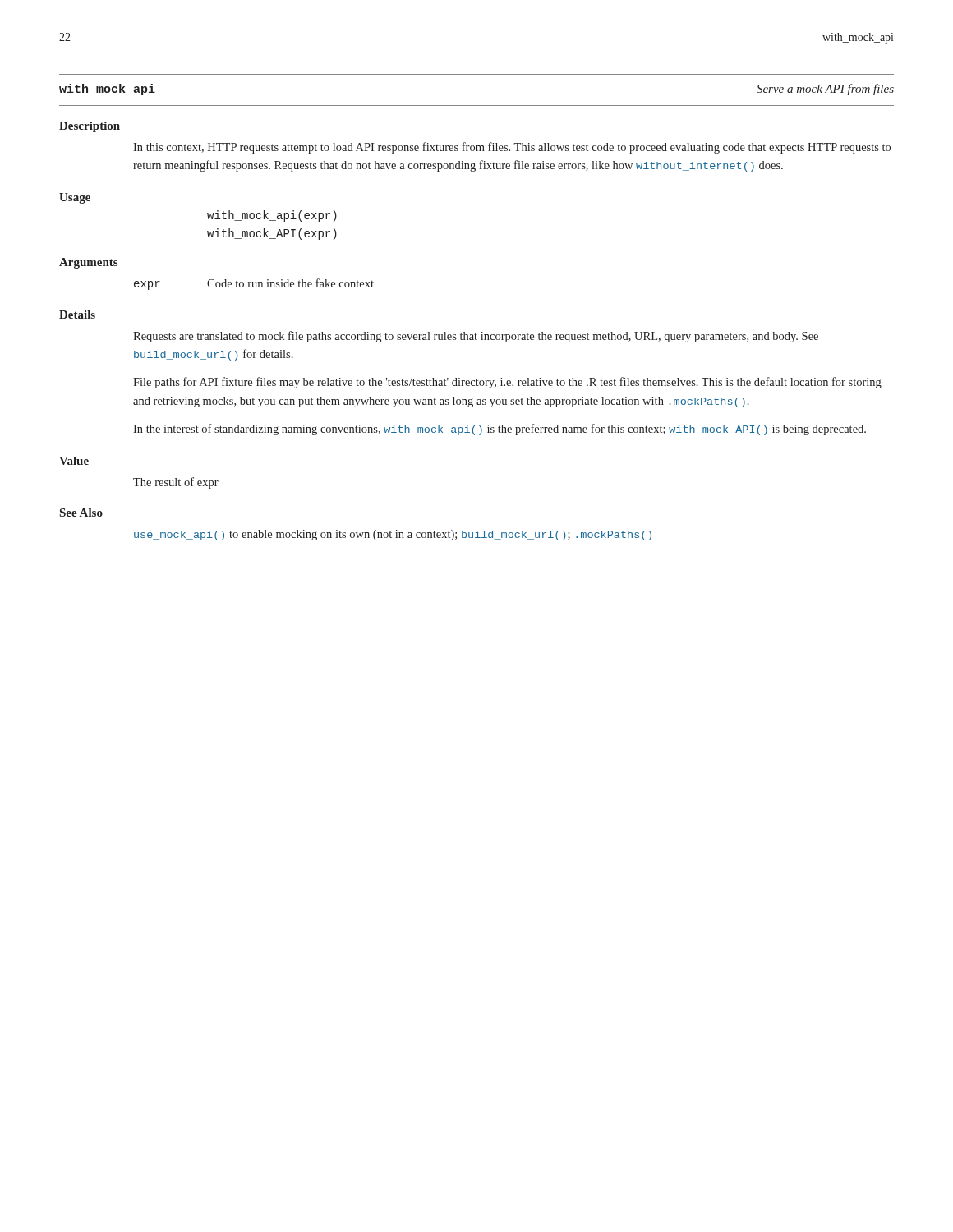
Task: Locate the block of text that opens with "File paths for API fixture files may be"
Action: point(507,392)
